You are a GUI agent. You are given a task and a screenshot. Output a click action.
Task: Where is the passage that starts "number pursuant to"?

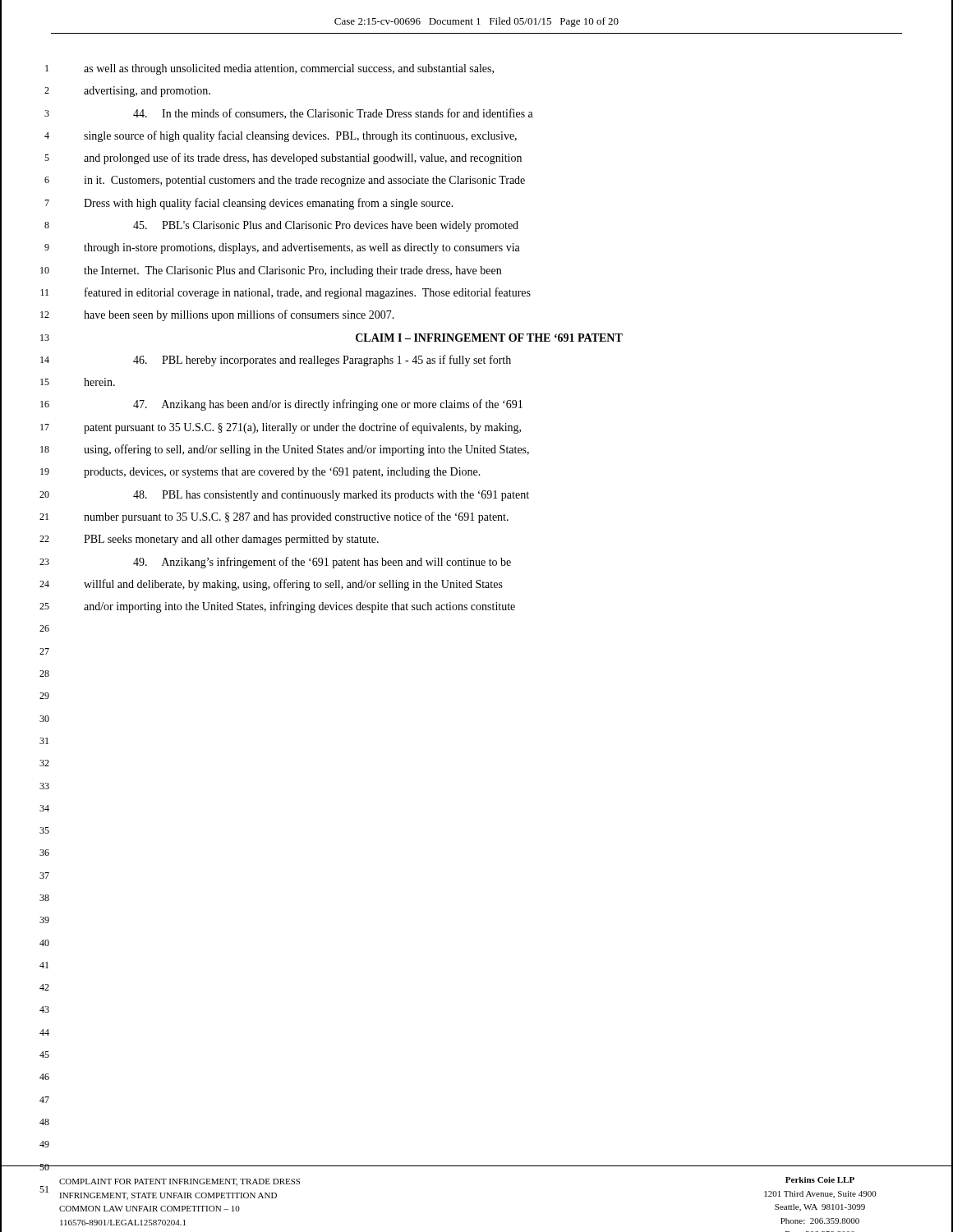point(296,517)
